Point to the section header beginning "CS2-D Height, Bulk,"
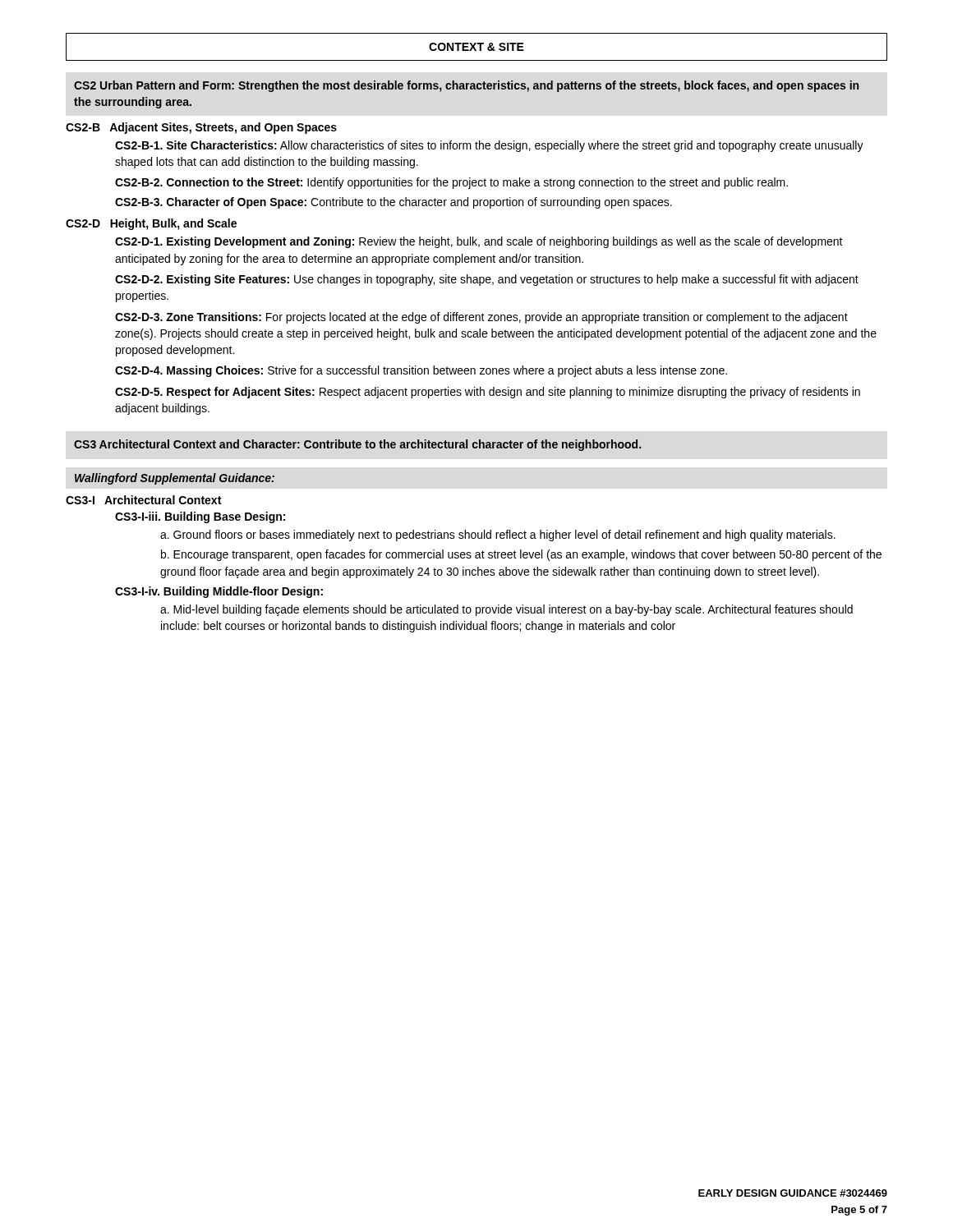The image size is (953, 1232). tap(151, 224)
